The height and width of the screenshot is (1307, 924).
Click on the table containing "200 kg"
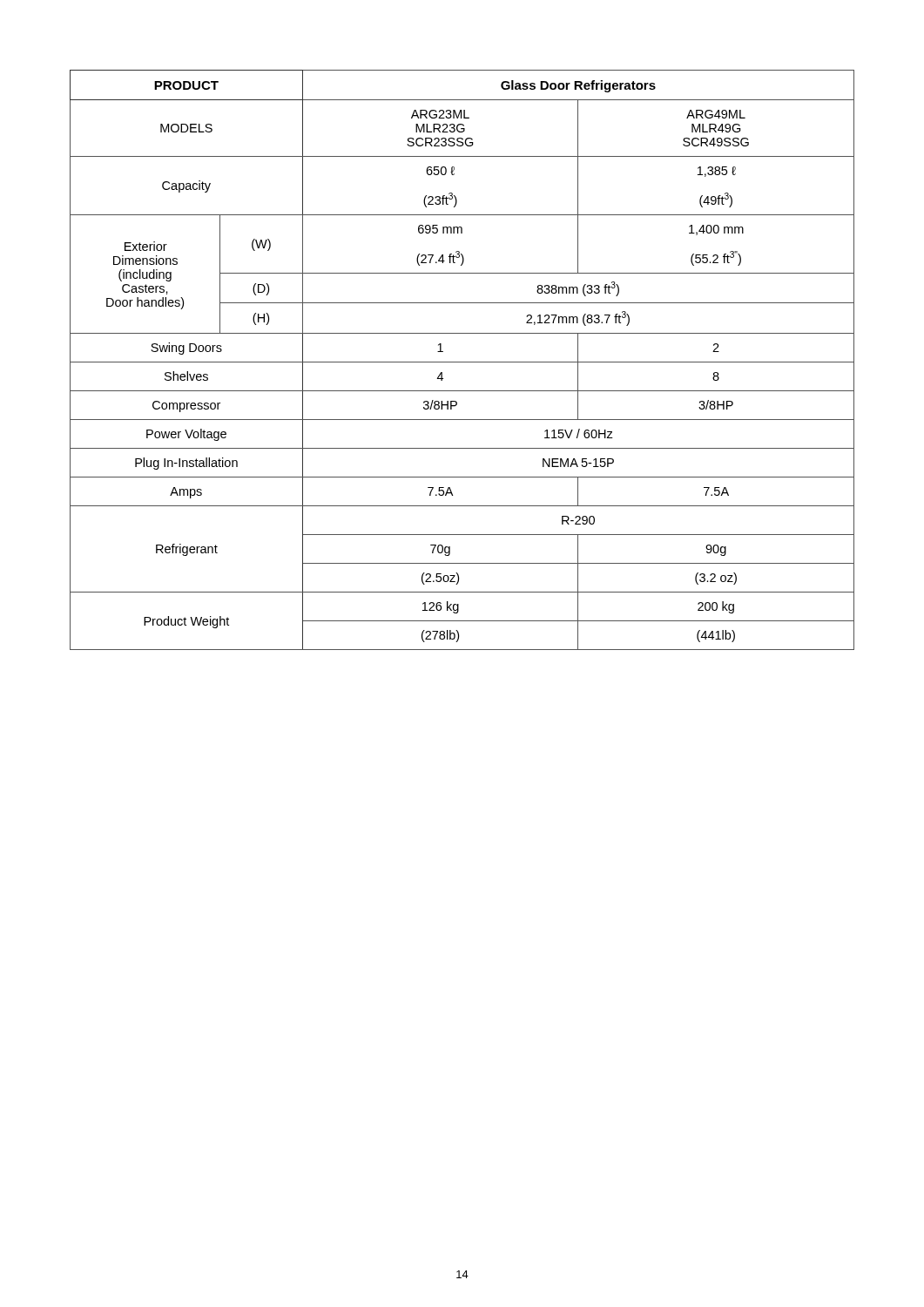(462, 360)
